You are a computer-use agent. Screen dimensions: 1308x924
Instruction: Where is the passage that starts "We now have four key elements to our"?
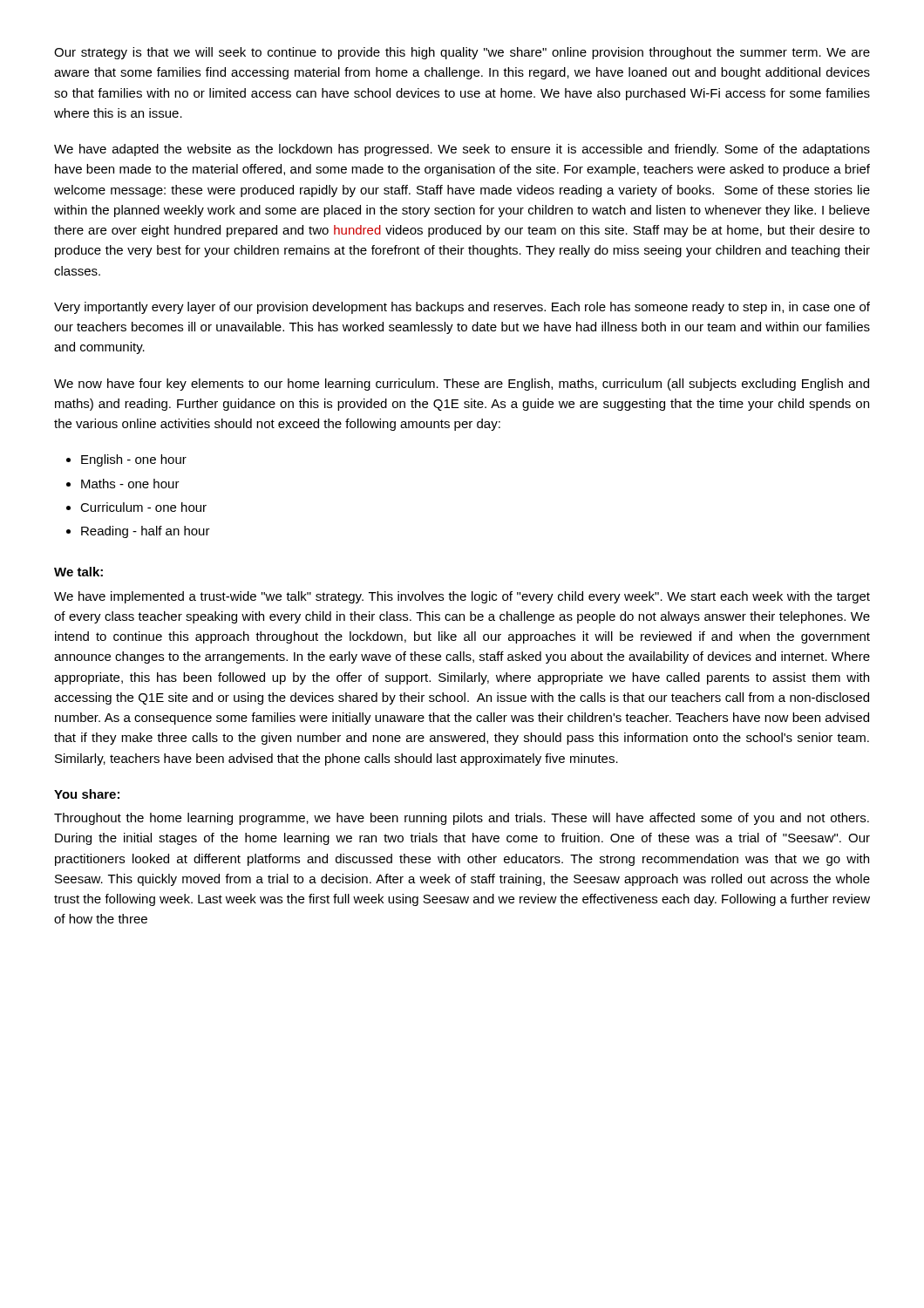[462, 403]
